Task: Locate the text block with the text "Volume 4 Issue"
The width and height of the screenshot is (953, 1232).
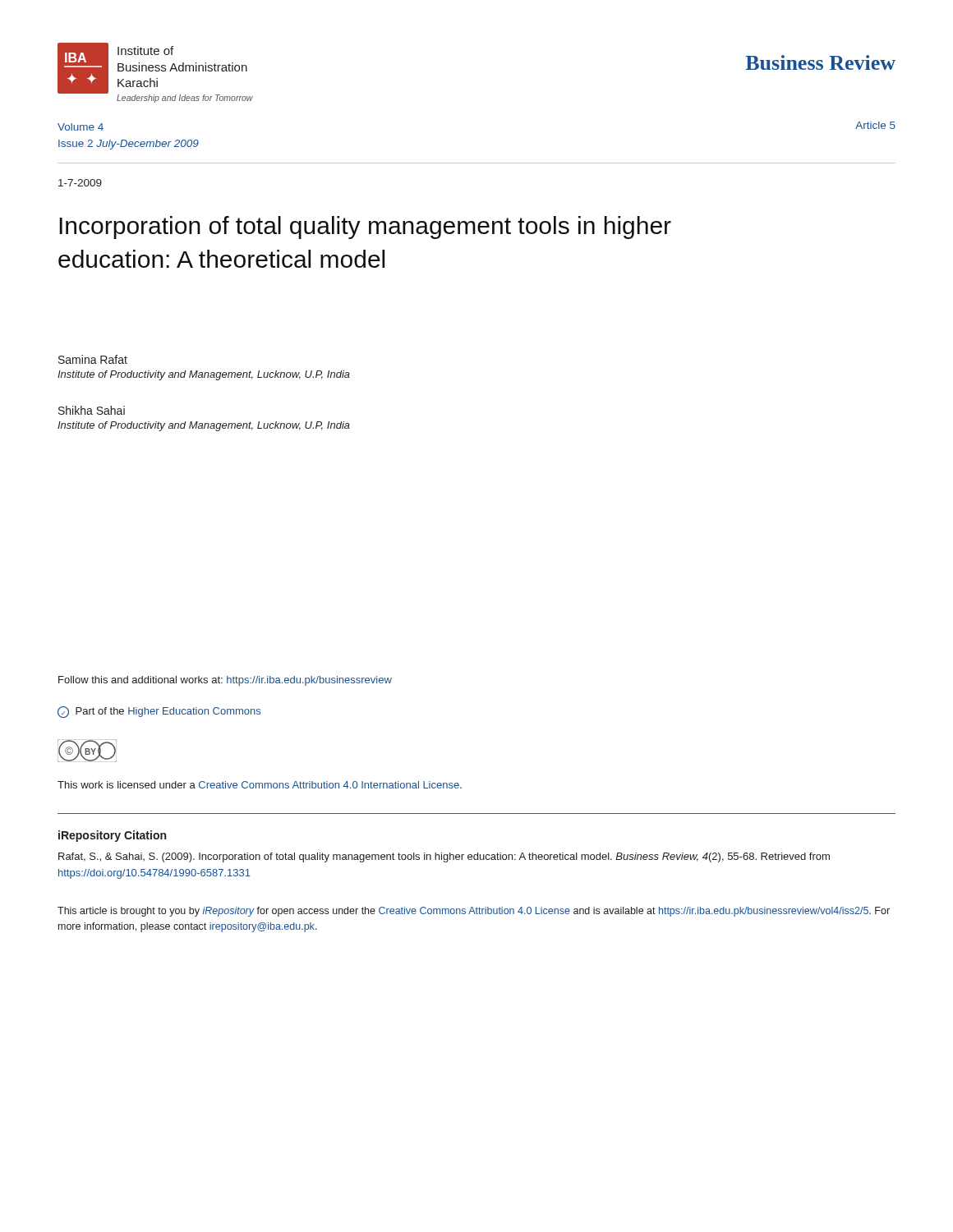Action: click(128, 136)
